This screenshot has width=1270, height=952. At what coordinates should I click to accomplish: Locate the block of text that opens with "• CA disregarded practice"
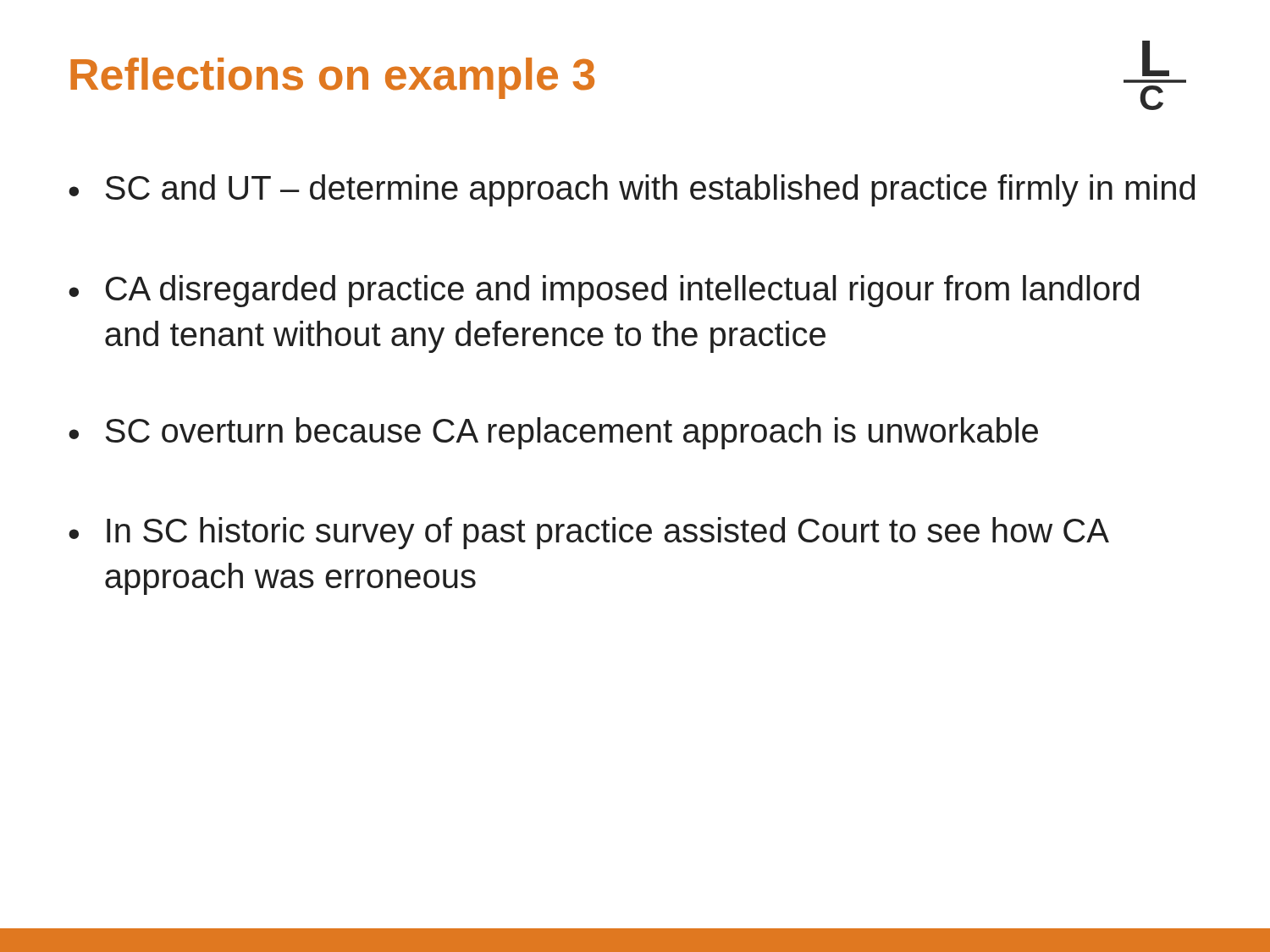[635, 311]
